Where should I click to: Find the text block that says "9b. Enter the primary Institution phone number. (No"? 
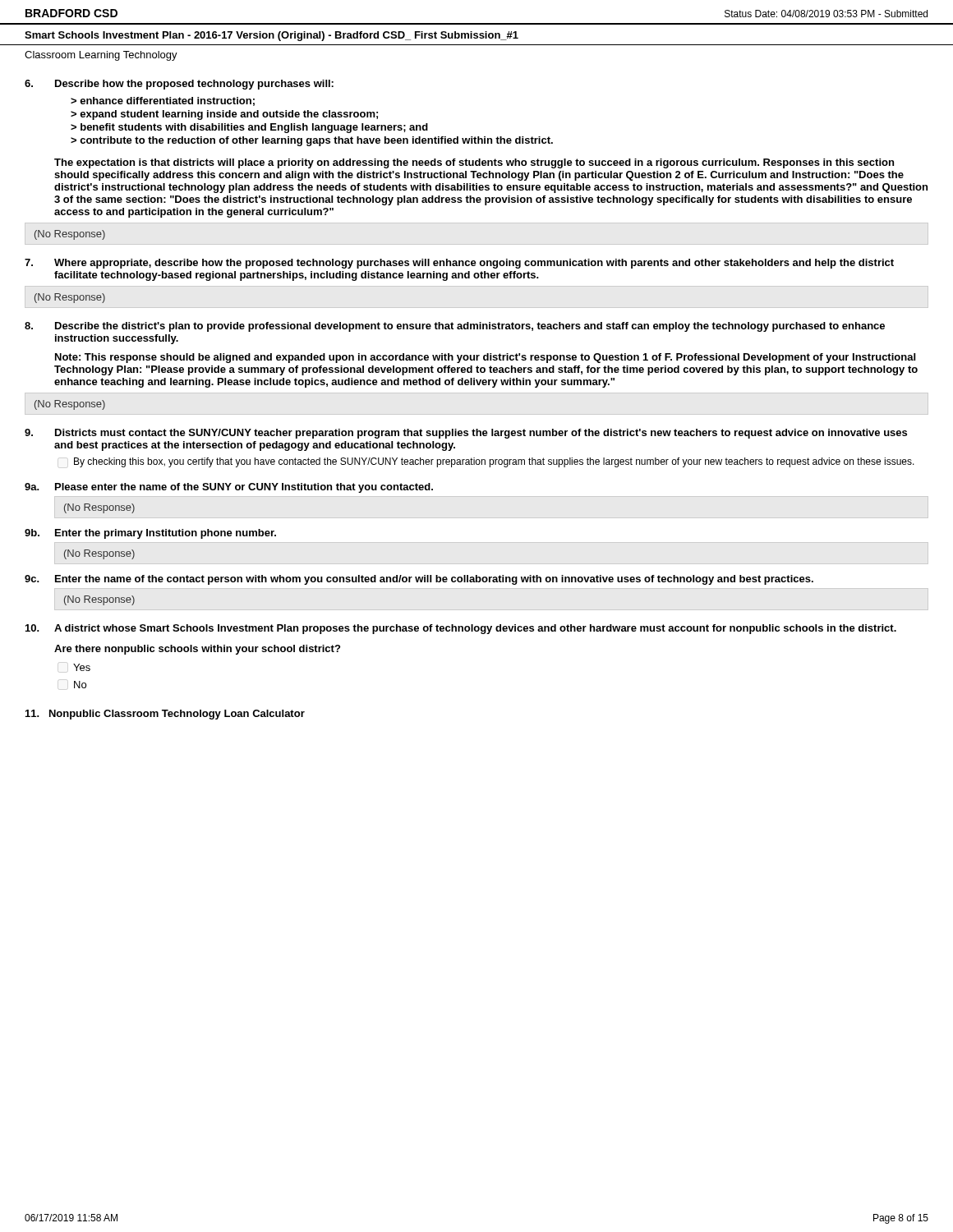click(150, 534)
